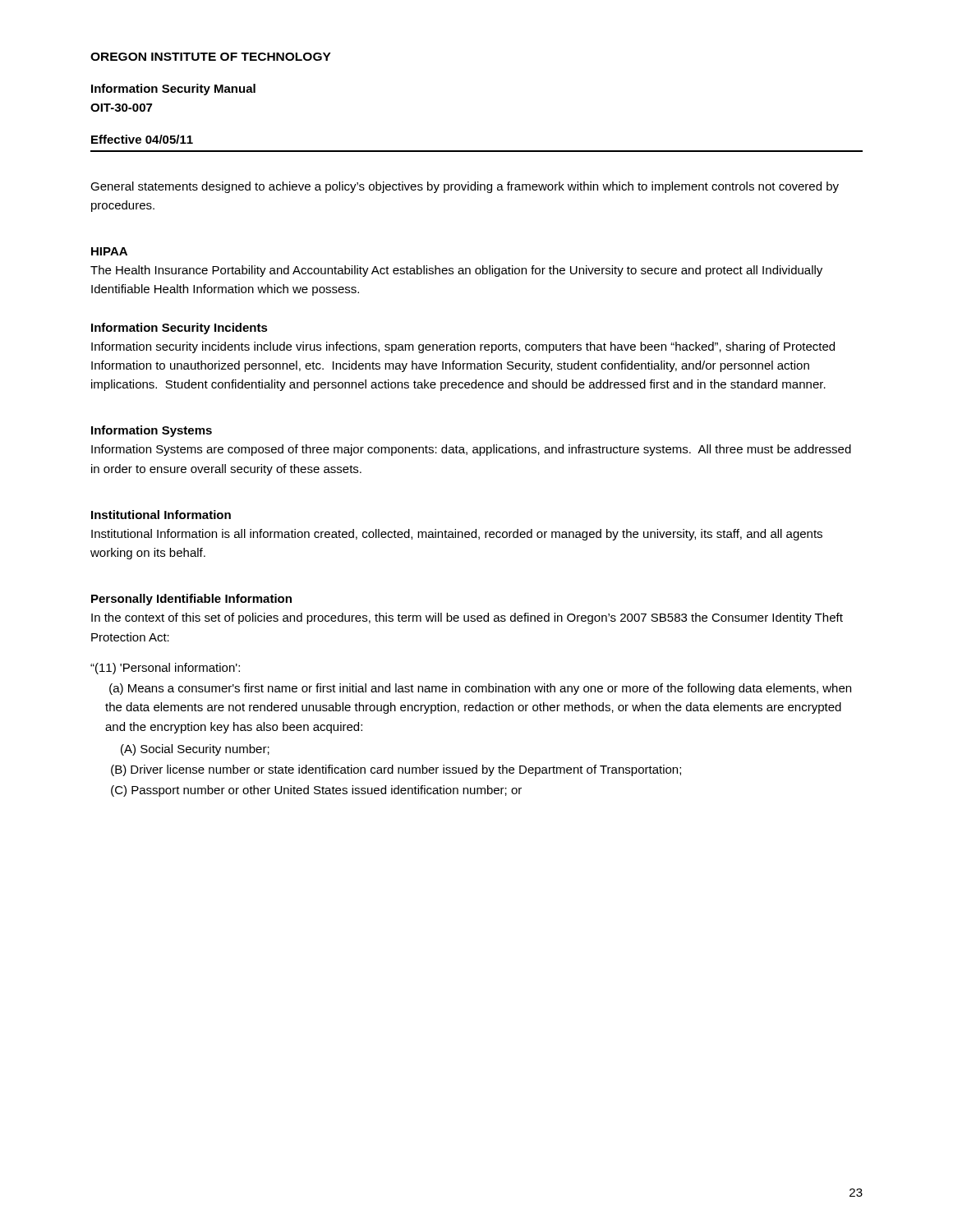Find the section header with the text "Institutional Information"
The height and width of the screenshot is (1232, 953).
click(161, 514)
